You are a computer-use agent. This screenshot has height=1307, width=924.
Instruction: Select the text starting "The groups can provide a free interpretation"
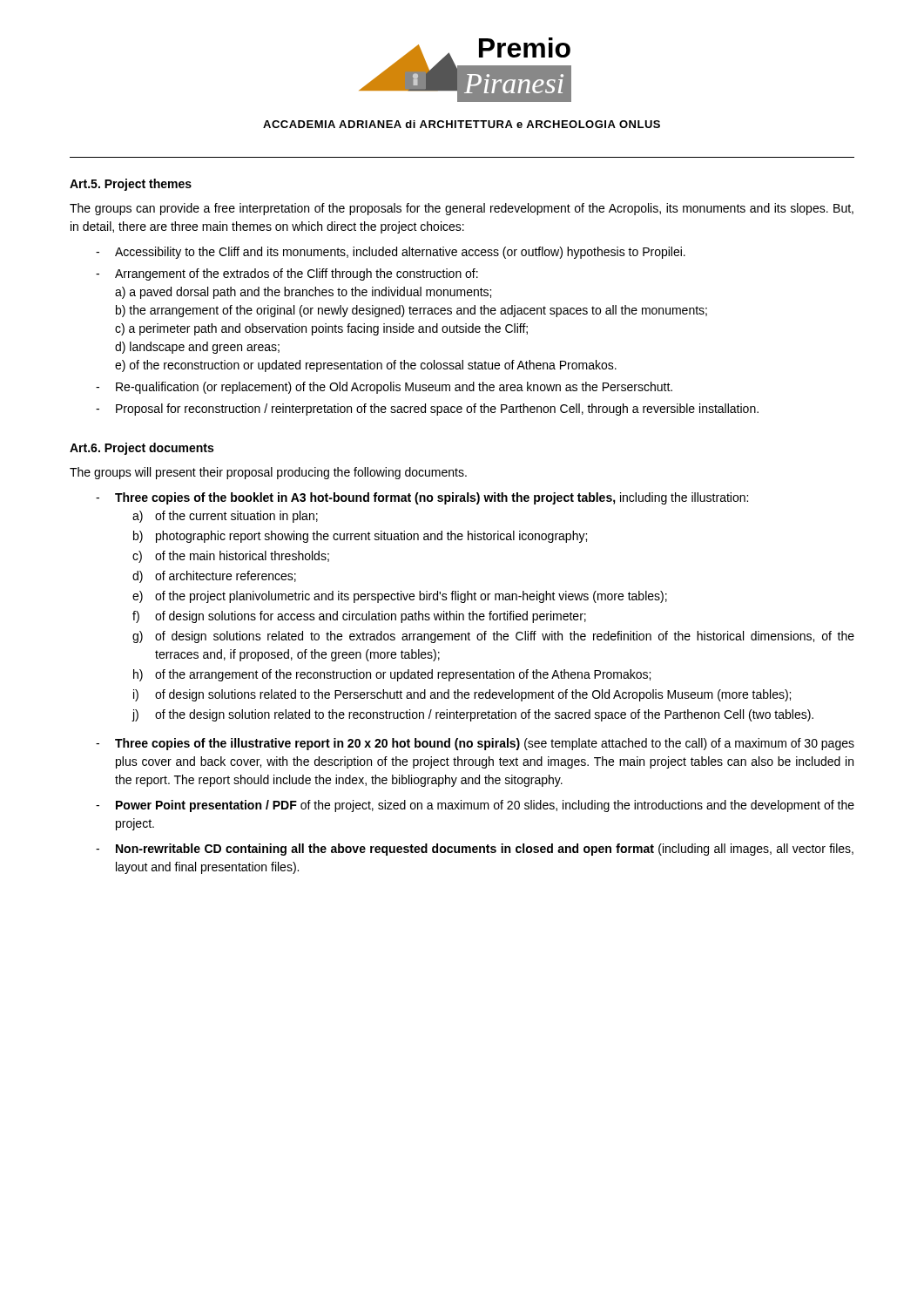click(x=462, y=217)
